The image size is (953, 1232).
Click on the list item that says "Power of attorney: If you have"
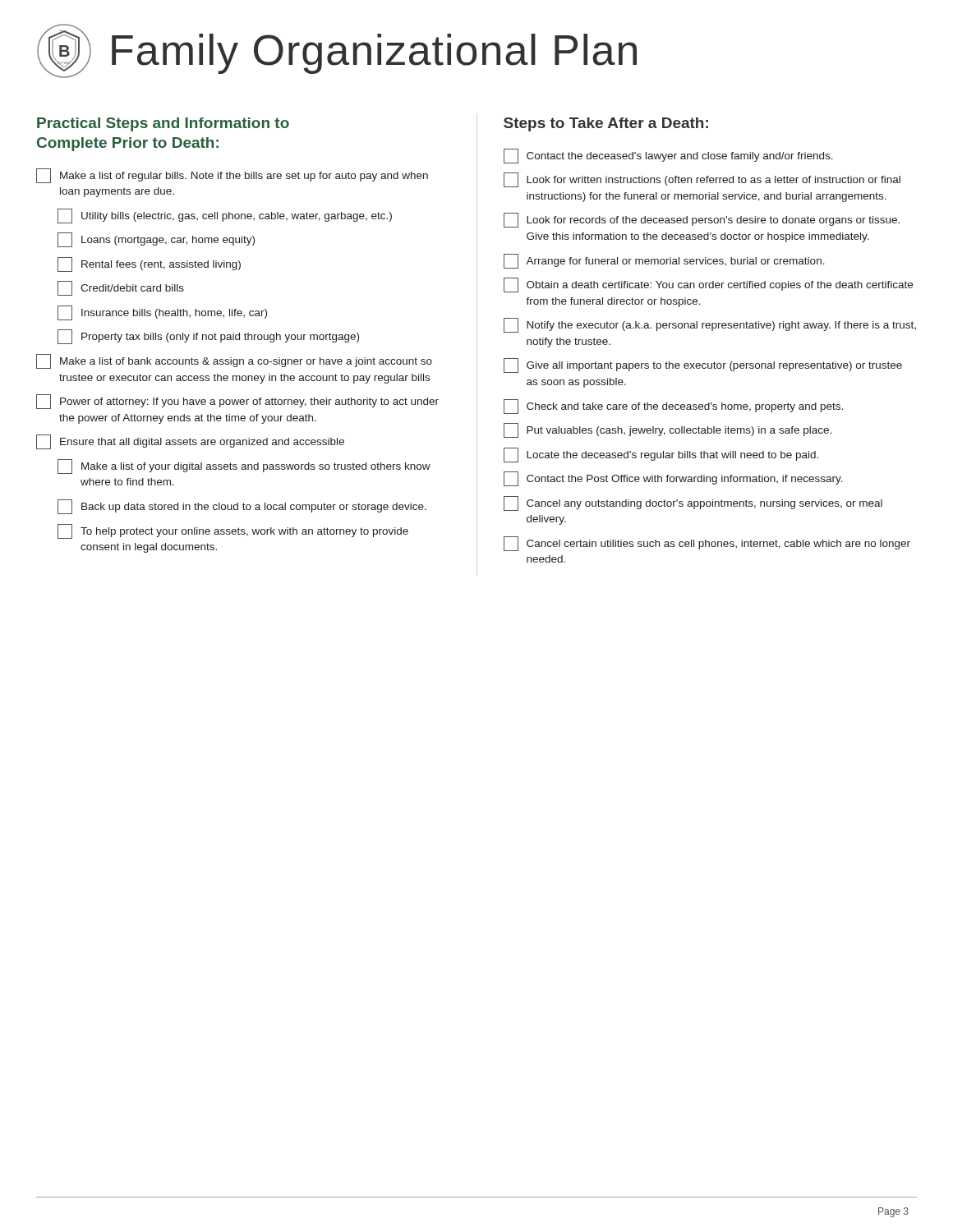click(243, 410)
